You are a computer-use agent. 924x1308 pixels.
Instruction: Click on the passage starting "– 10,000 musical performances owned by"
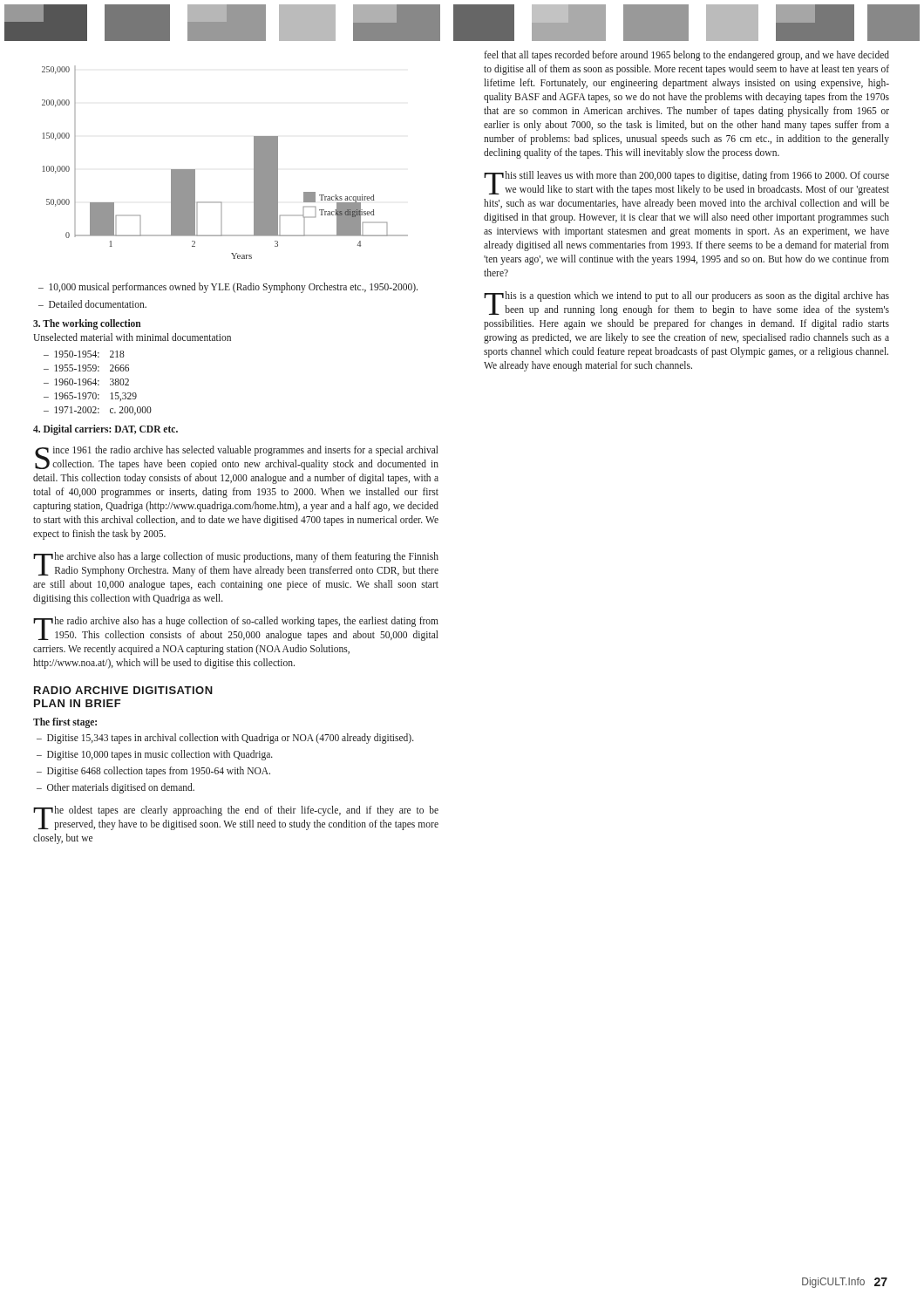(228, 287)
